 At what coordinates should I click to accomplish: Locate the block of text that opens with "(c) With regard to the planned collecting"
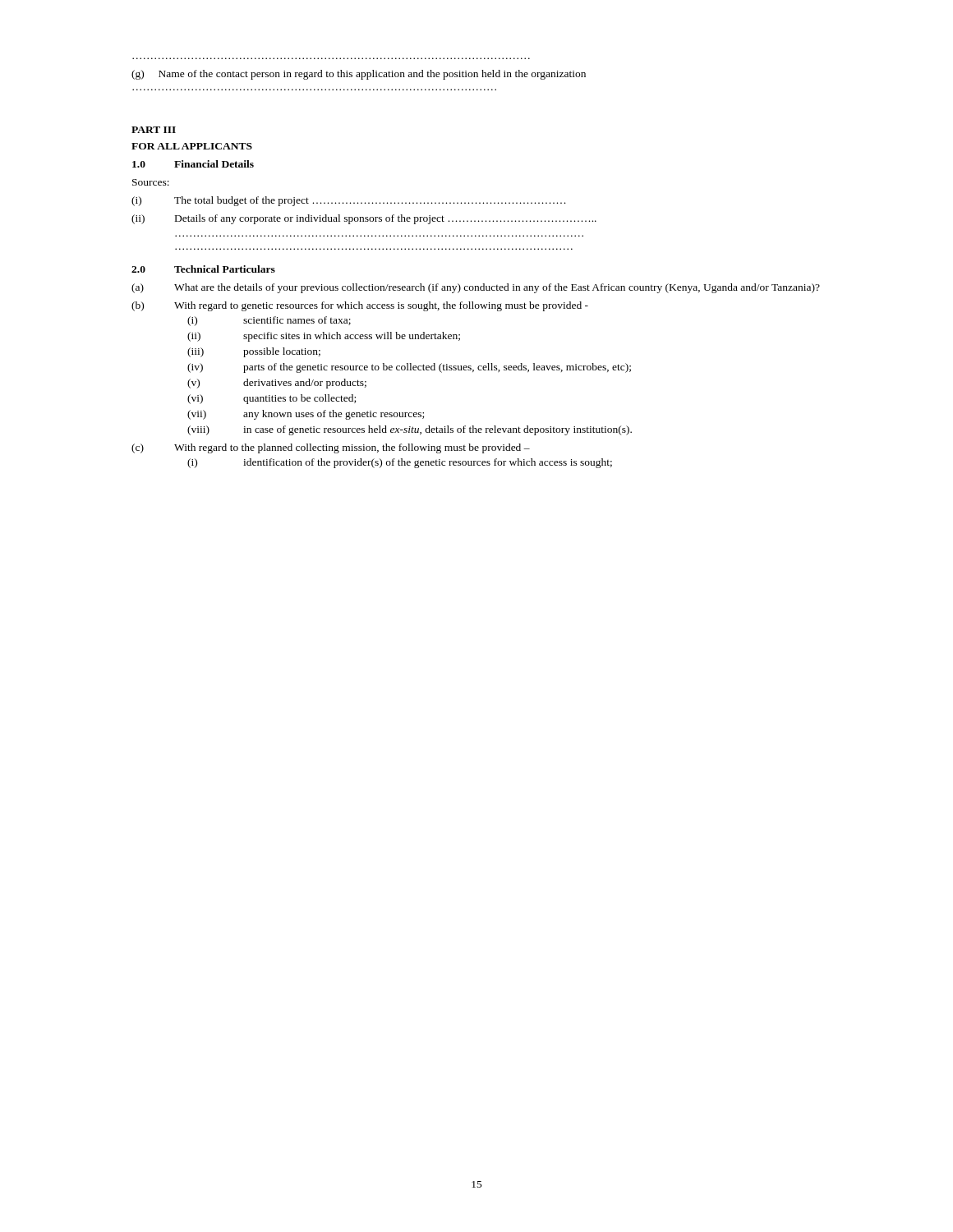pos(493,455)
